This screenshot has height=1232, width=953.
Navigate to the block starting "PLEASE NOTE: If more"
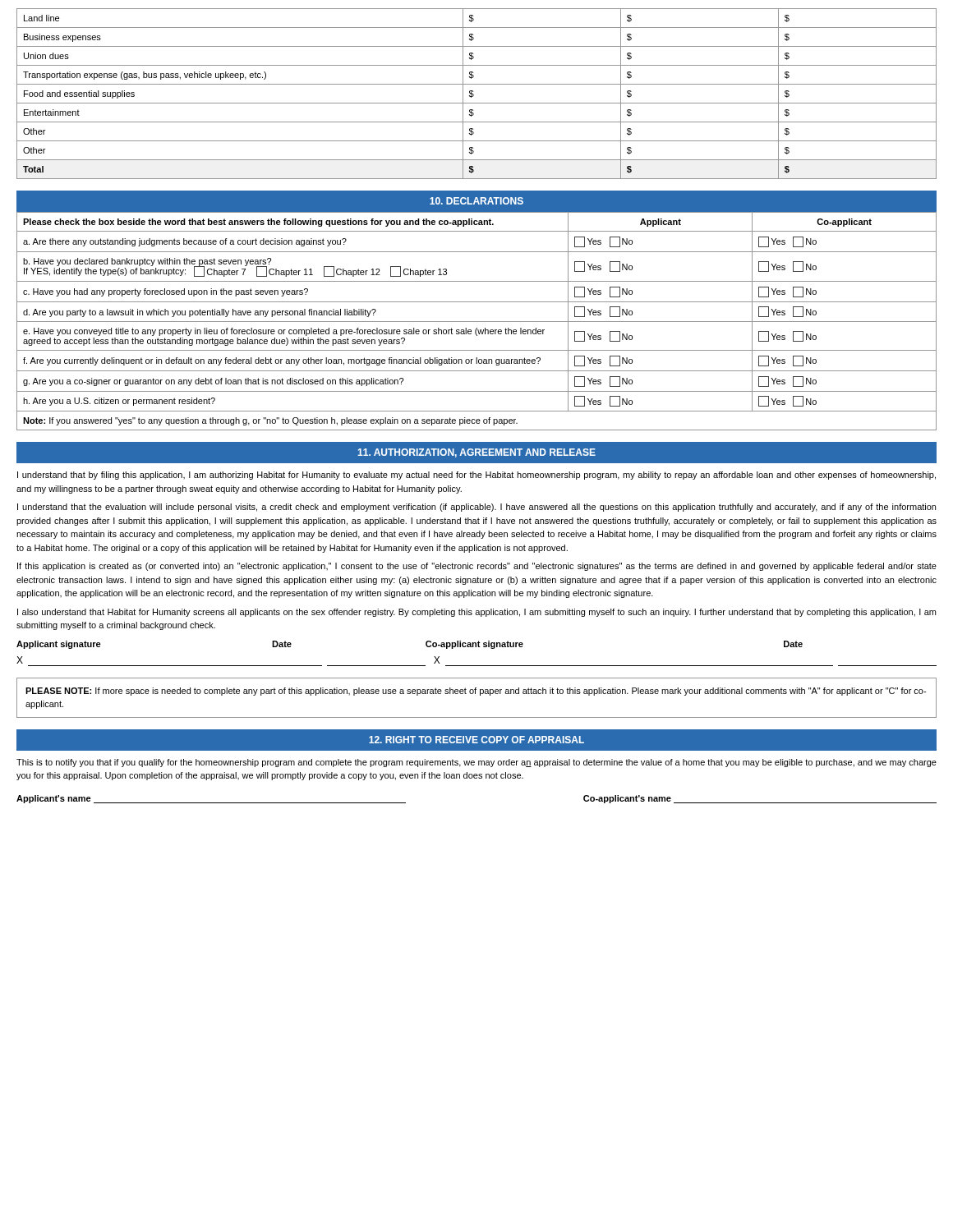(476, 697)
